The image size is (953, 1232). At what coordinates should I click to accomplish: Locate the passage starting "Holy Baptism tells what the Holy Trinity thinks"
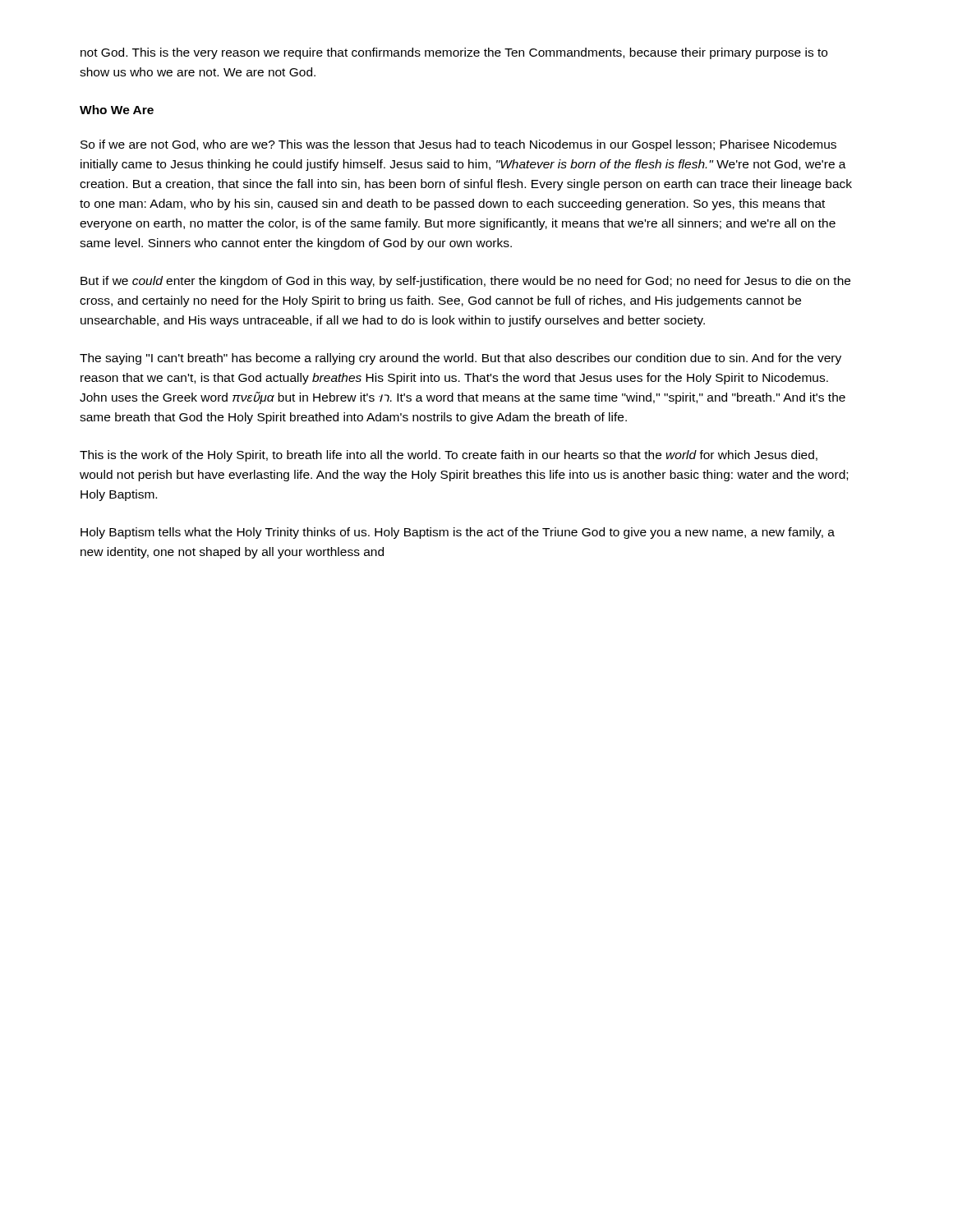point(457,542)
